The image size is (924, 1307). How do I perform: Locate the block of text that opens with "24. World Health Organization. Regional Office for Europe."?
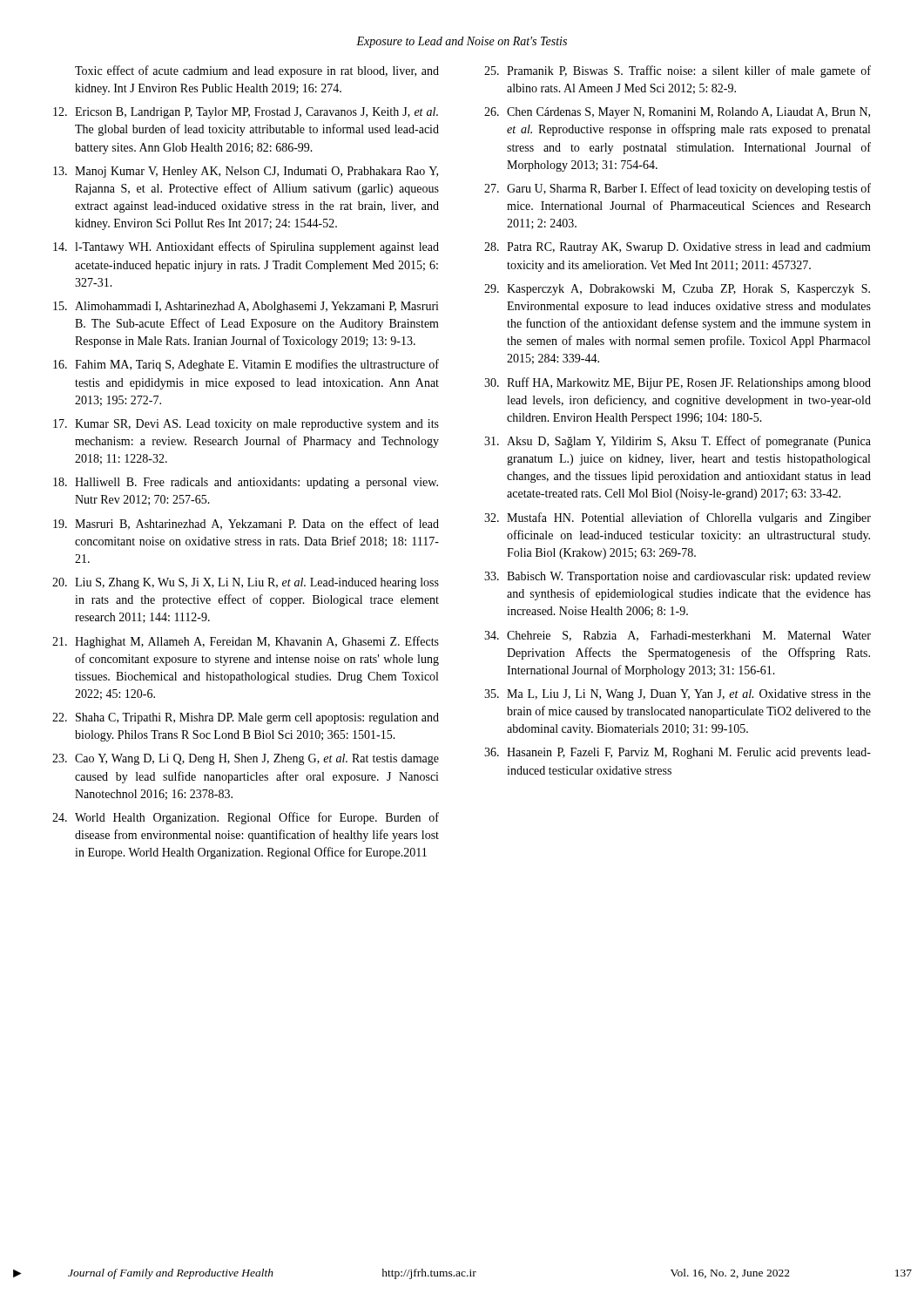coord(246,836)
